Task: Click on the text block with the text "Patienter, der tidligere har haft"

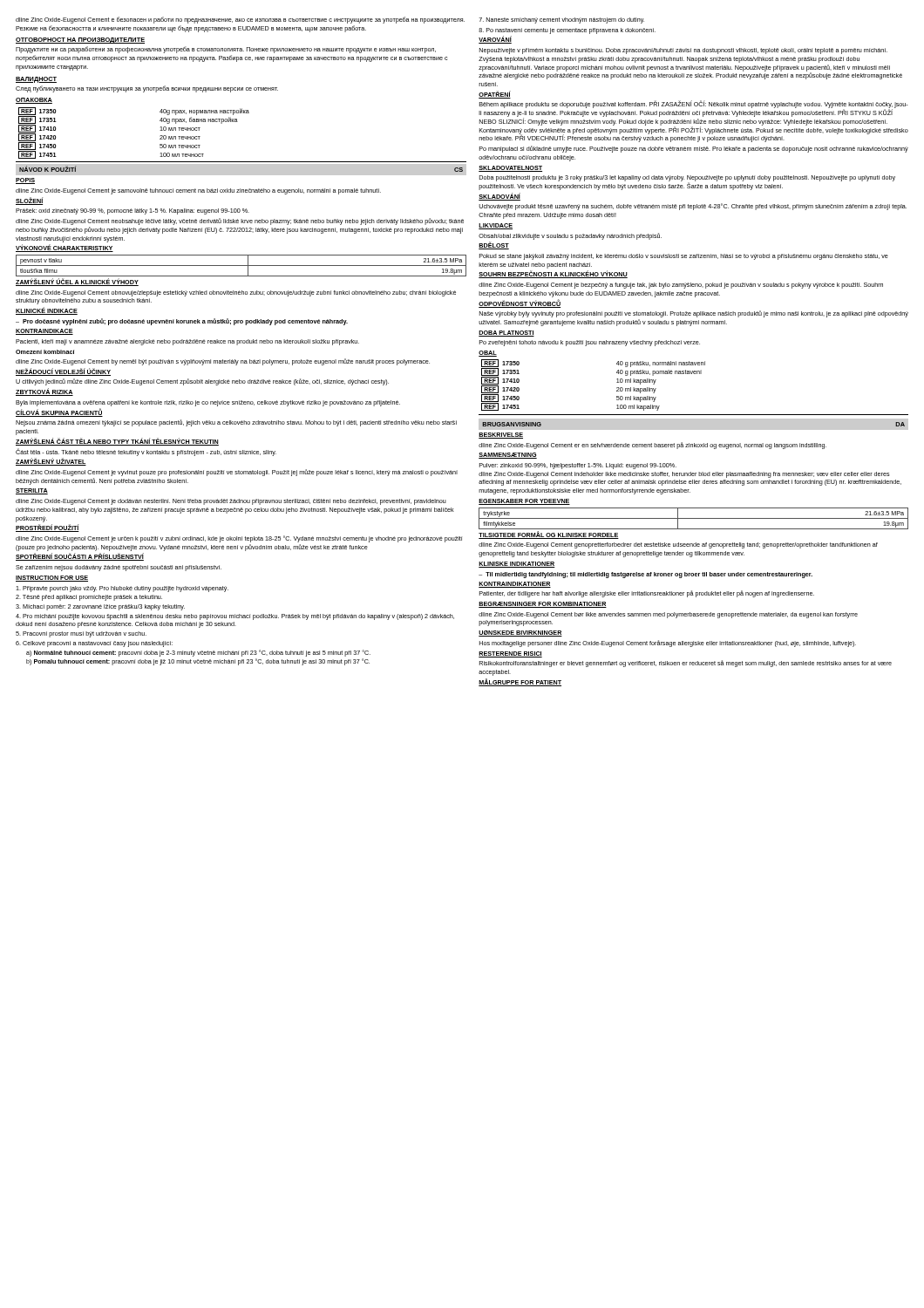Action: pos(694,594)
